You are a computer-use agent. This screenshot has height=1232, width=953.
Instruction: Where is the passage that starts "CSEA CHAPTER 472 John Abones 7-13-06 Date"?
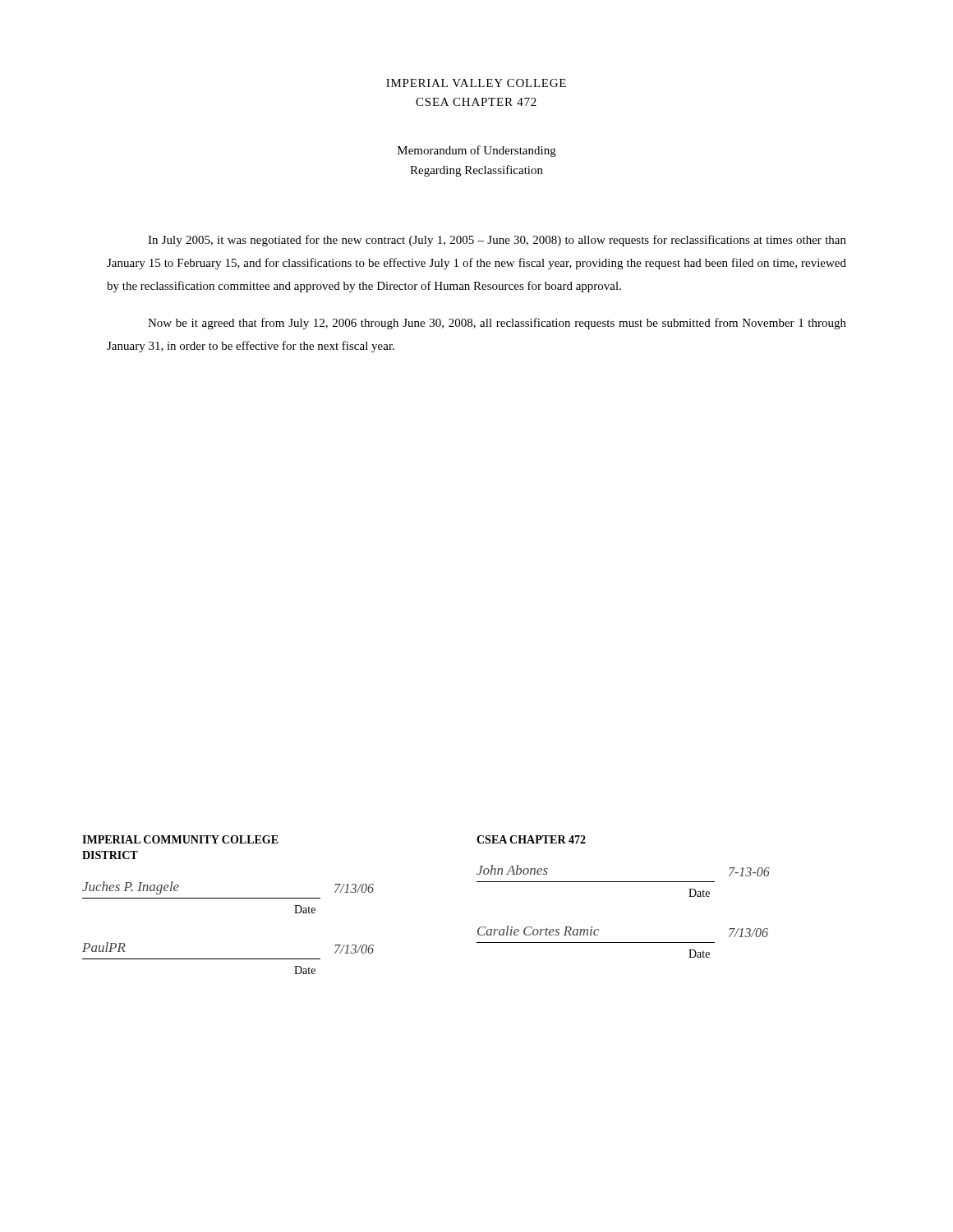(531, 839)
